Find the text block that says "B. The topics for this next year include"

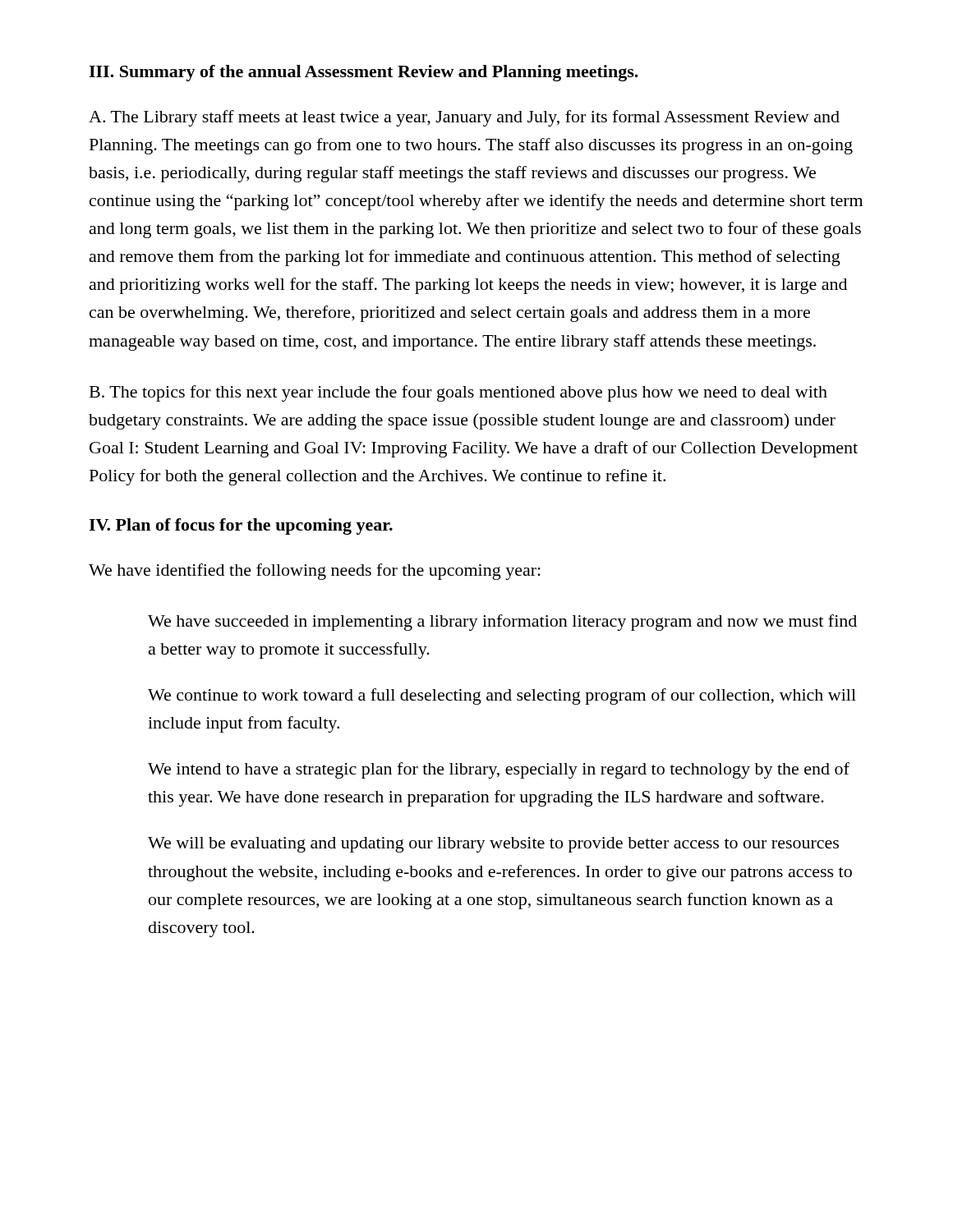(473, 433)
